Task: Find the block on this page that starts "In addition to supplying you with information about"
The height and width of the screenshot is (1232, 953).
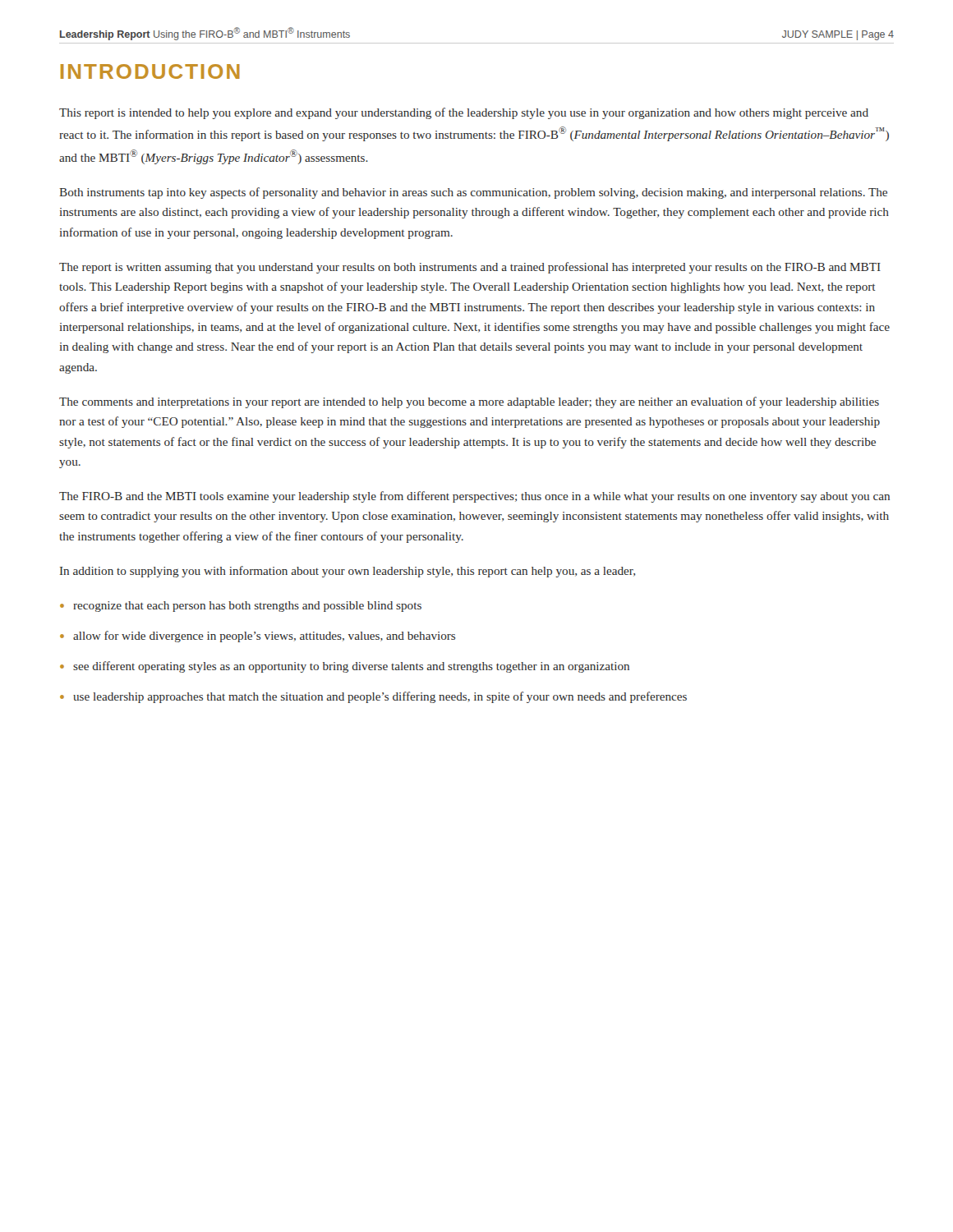Action: coord(348,570)
